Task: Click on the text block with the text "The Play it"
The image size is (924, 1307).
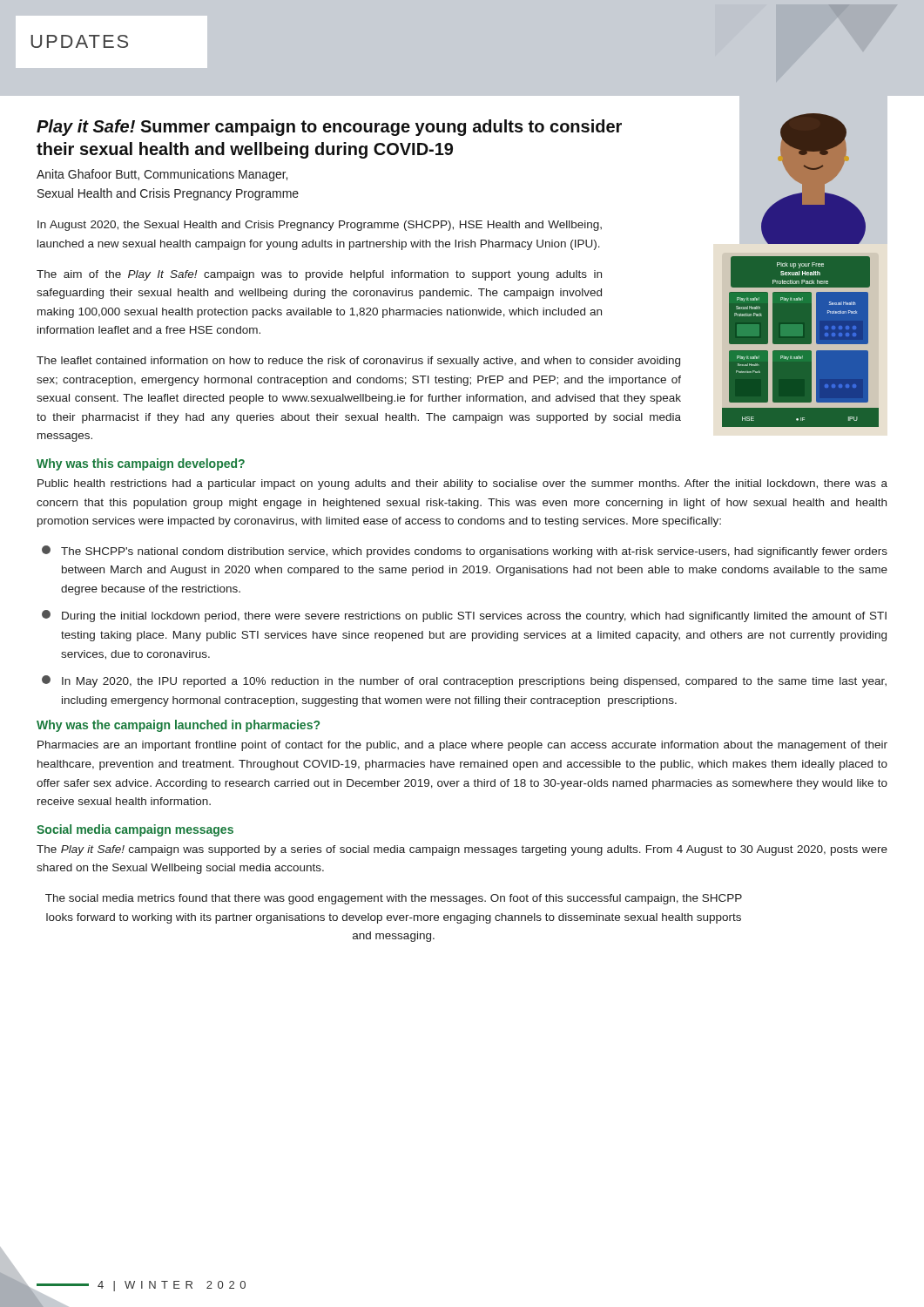Action: (462, 858)
